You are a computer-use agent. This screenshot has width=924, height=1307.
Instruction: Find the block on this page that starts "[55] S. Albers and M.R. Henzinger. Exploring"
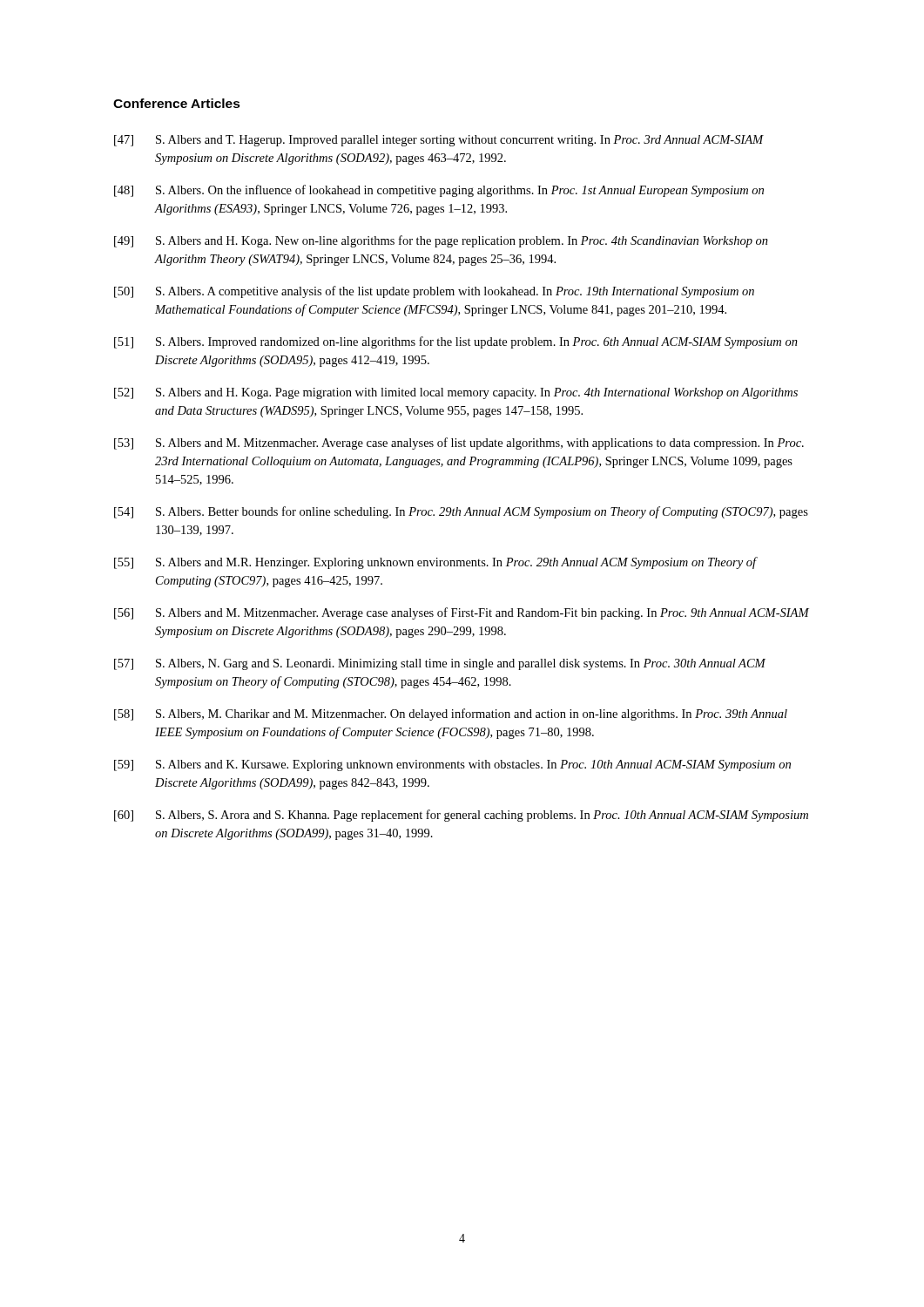[462, 572]
